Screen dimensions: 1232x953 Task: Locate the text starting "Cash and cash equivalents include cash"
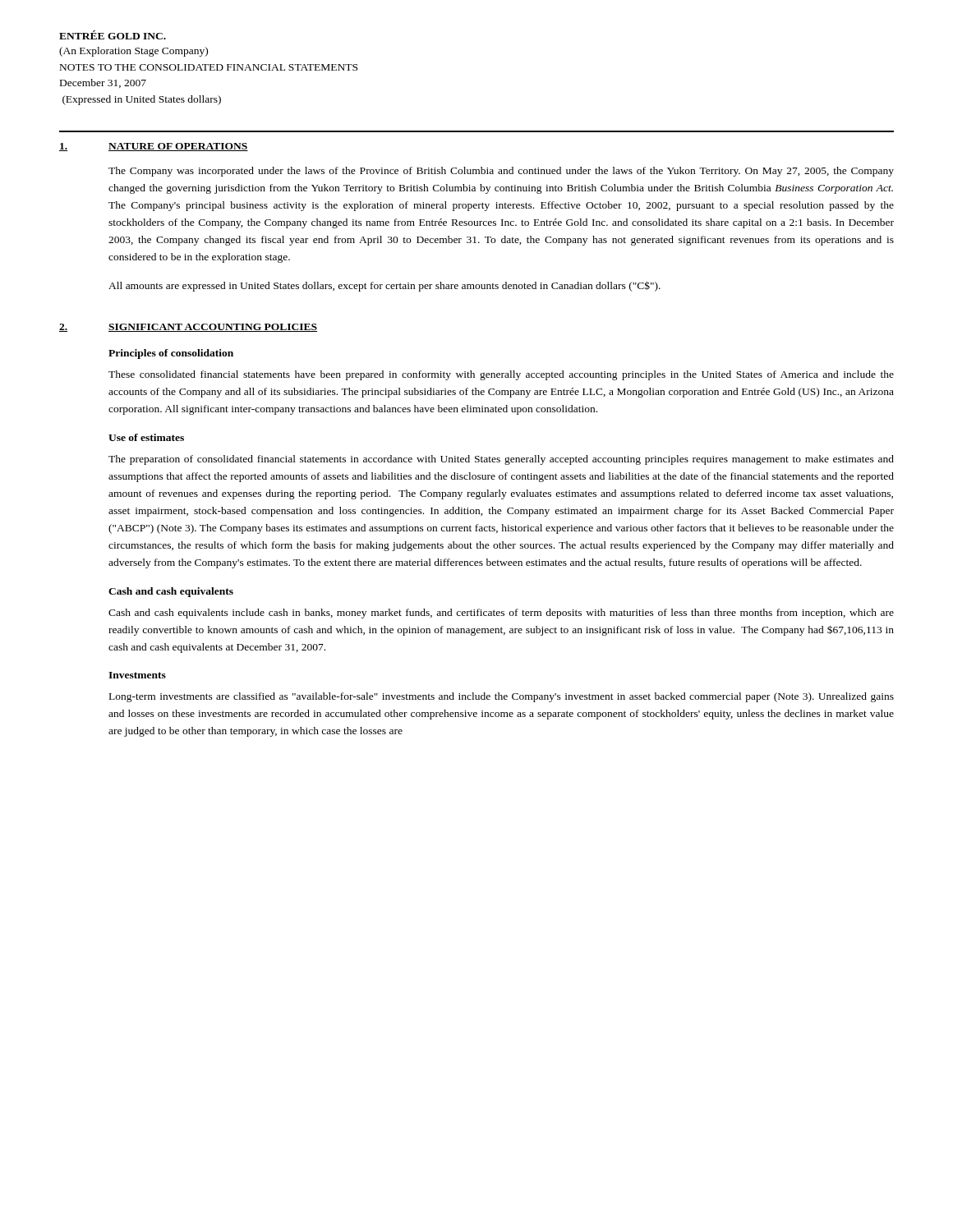tap(501, 629)
